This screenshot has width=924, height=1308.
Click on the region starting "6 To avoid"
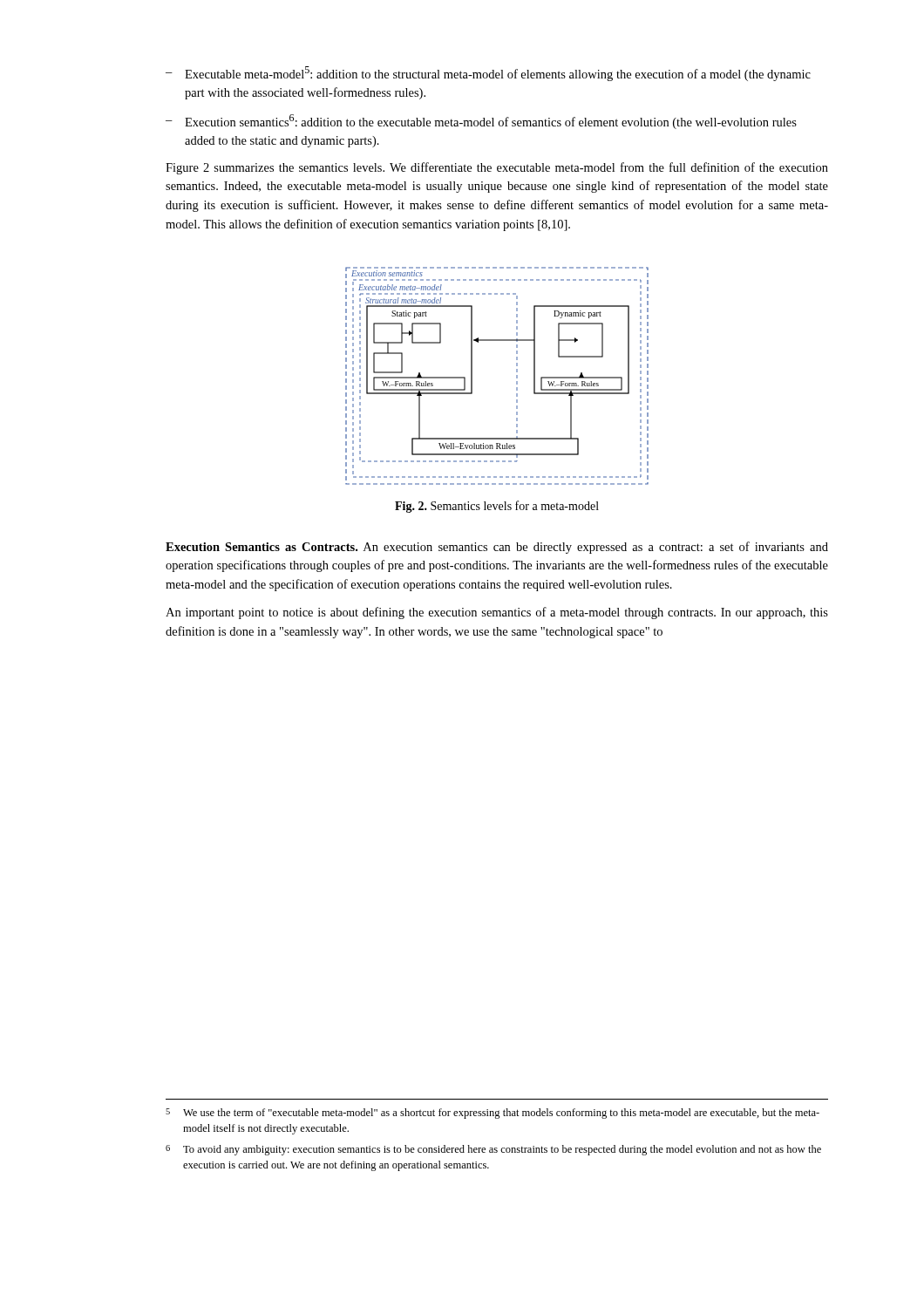click(x=497, y=1157)
